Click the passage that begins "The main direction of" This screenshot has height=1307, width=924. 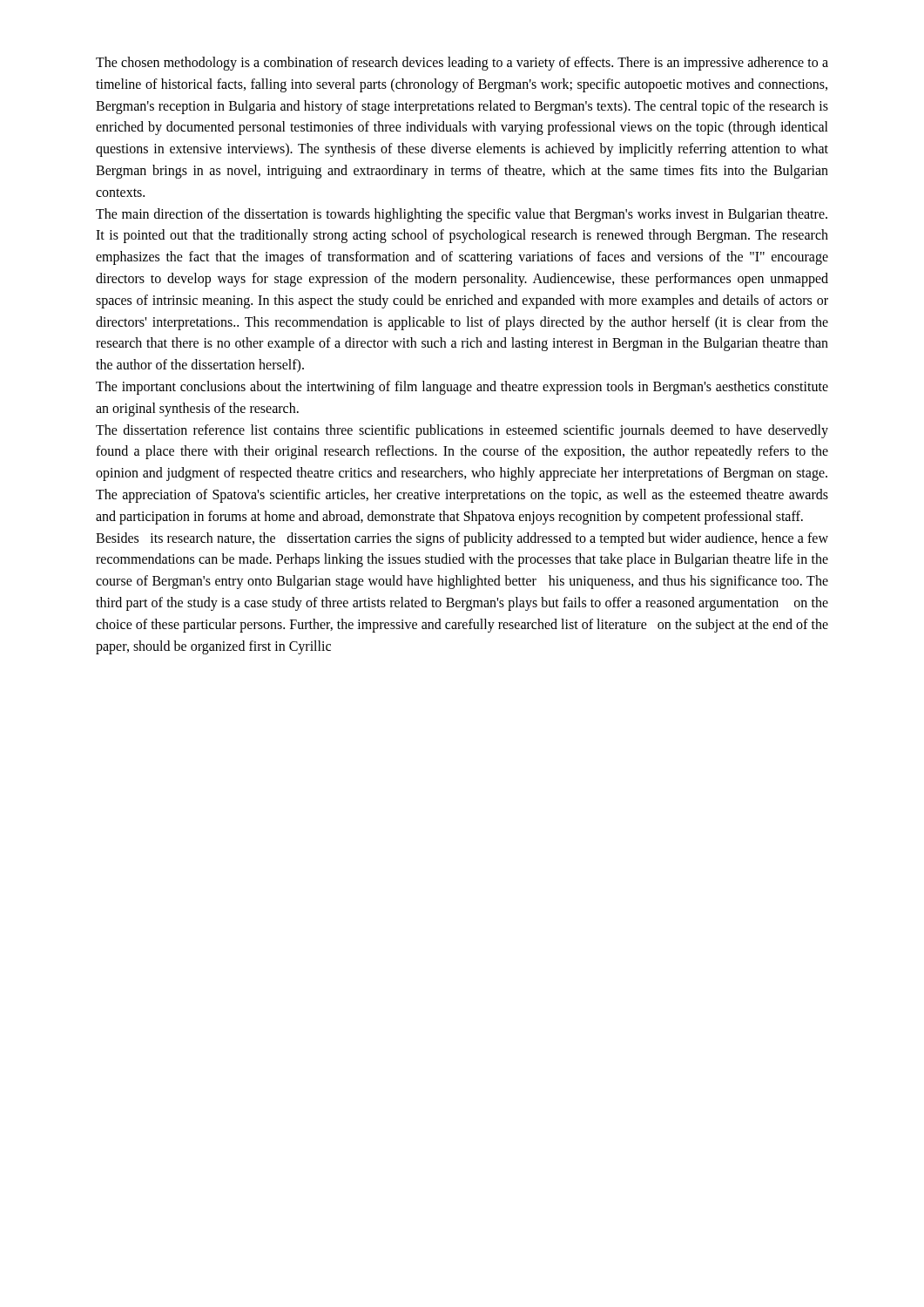(x=462, y=290)
